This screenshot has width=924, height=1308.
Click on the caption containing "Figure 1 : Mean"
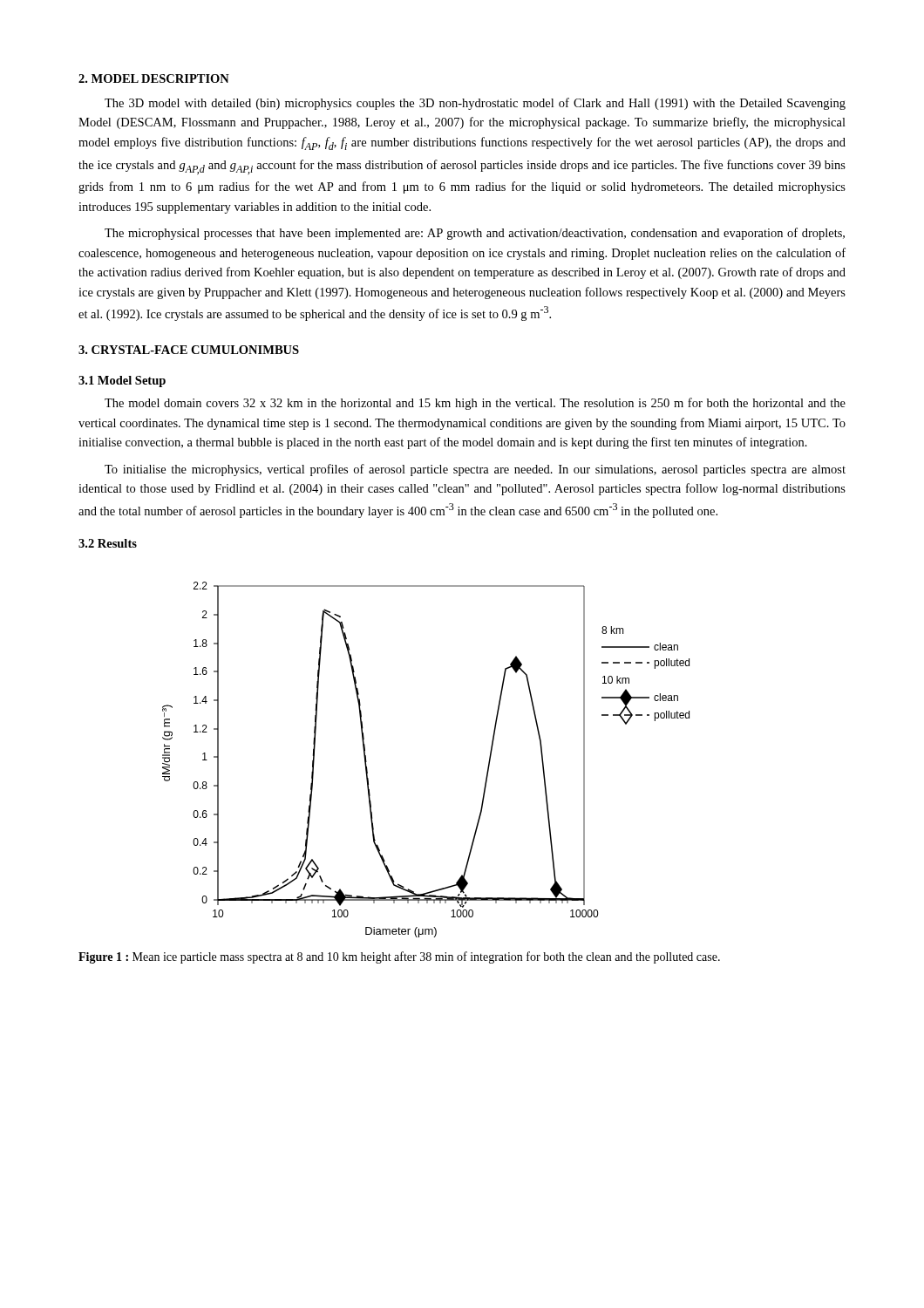399,957
